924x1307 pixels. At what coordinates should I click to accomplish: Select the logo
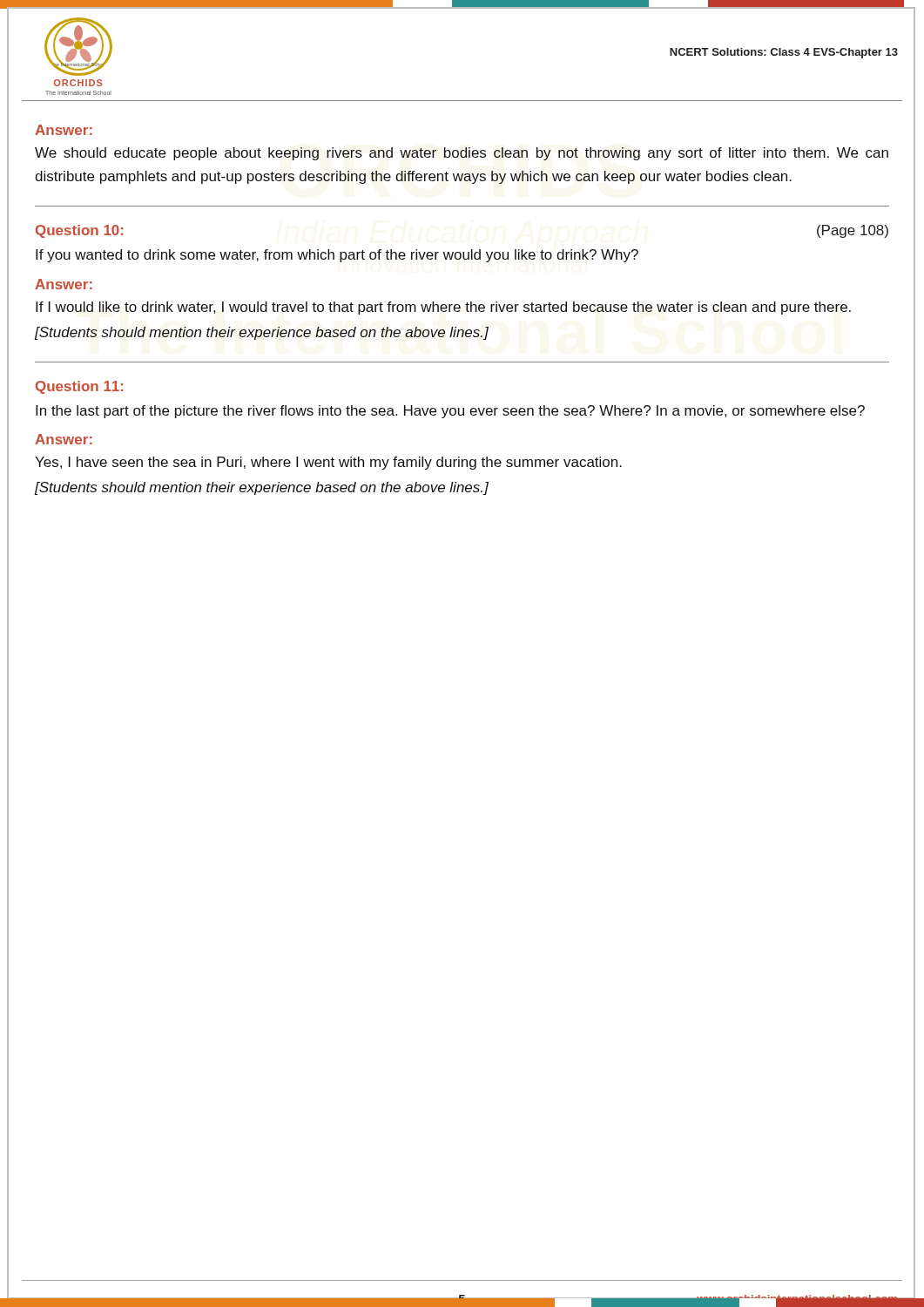tap(78, 57)
